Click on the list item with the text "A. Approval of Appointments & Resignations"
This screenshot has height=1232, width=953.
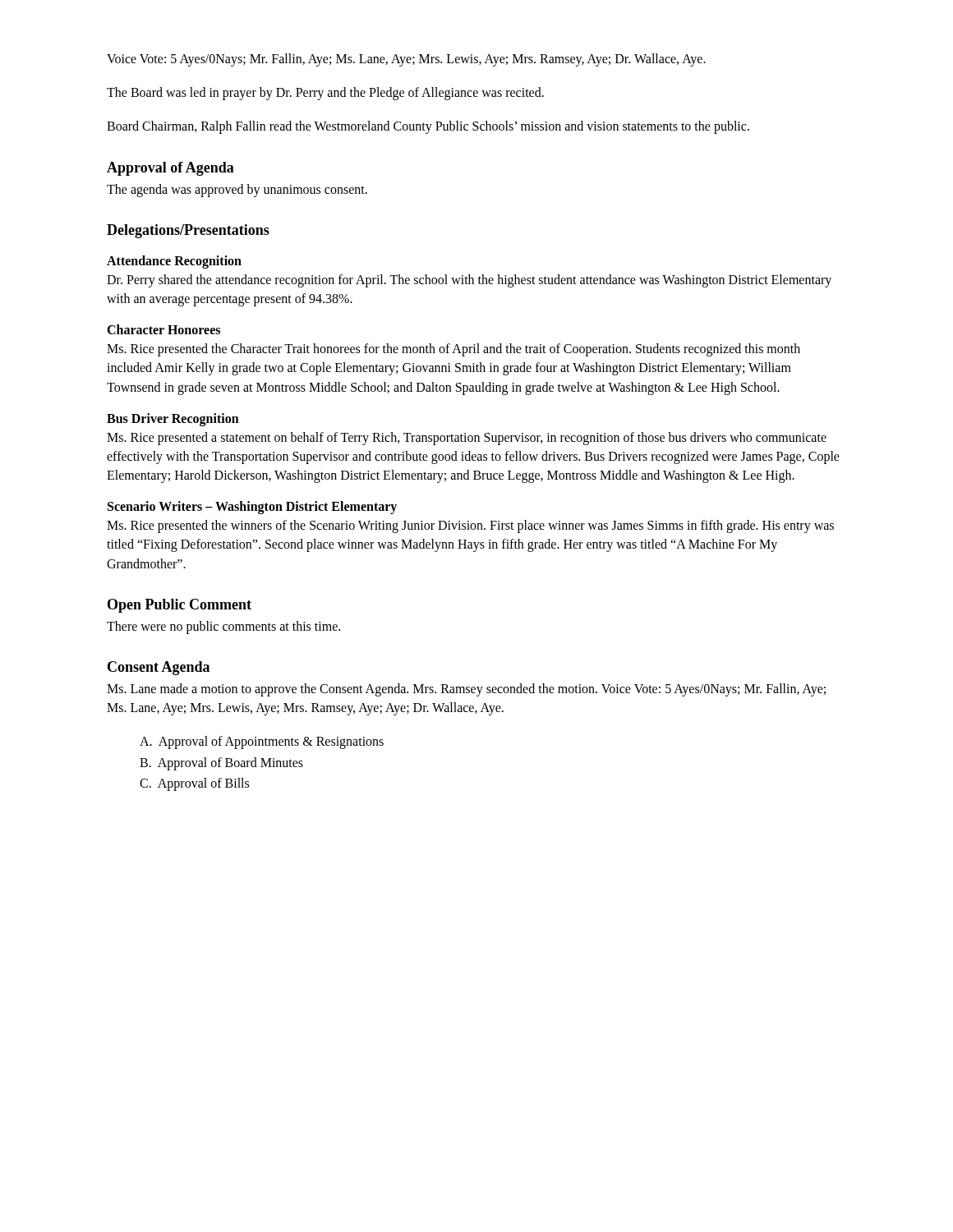(x=262, y=742)
